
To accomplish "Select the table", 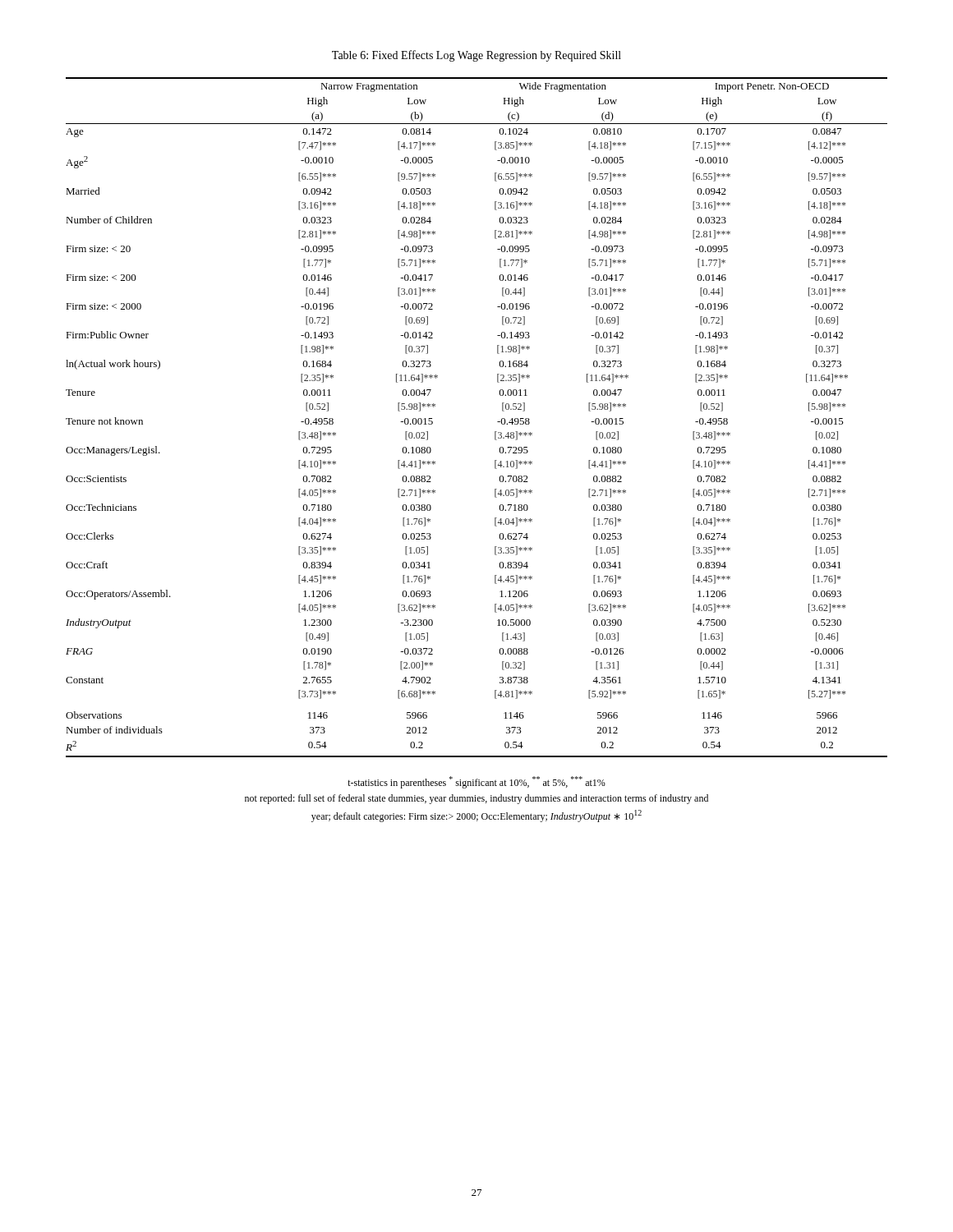I will click(x=476, y=419).
